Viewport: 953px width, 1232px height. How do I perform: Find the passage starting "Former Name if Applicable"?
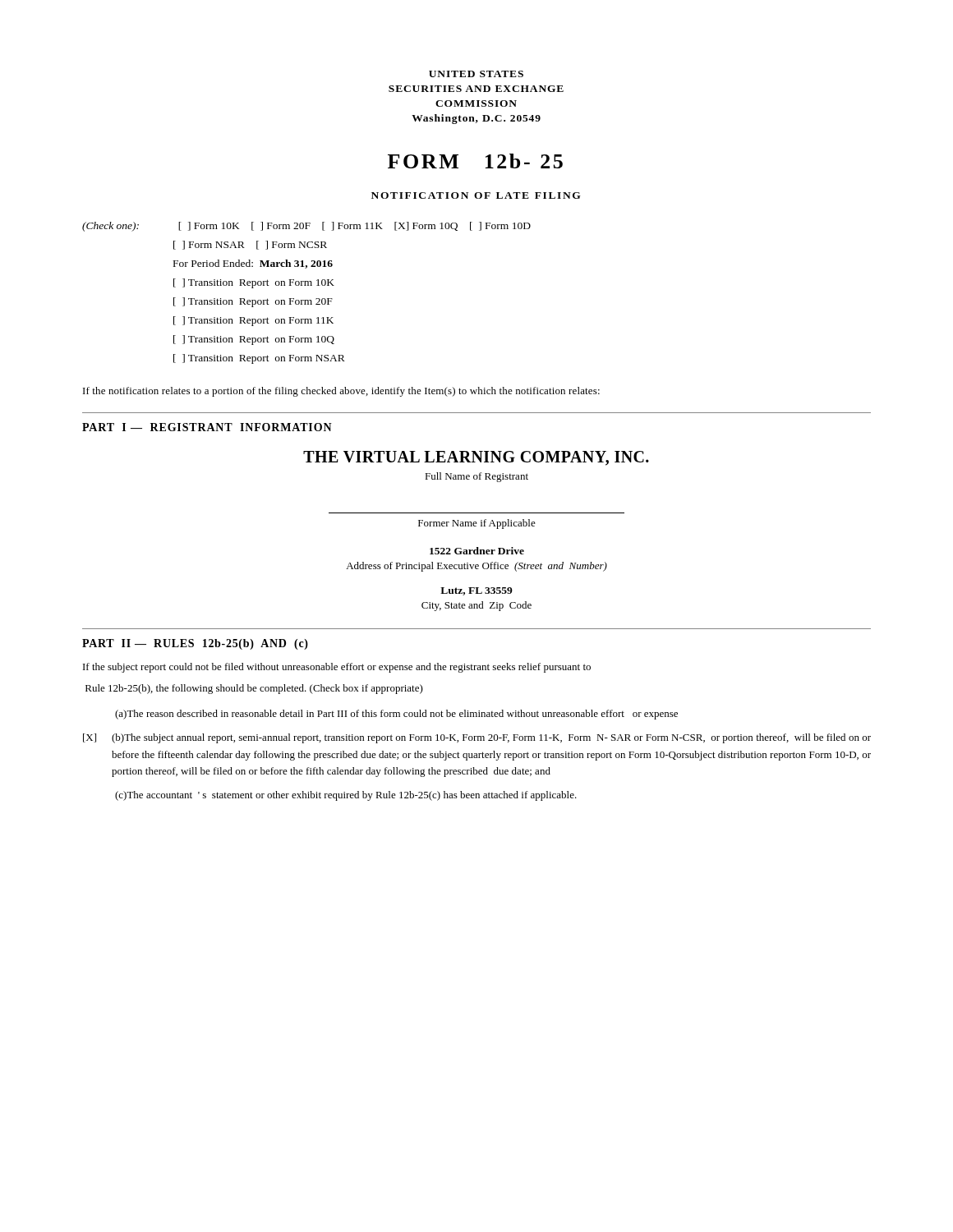[x=476, y=522]
